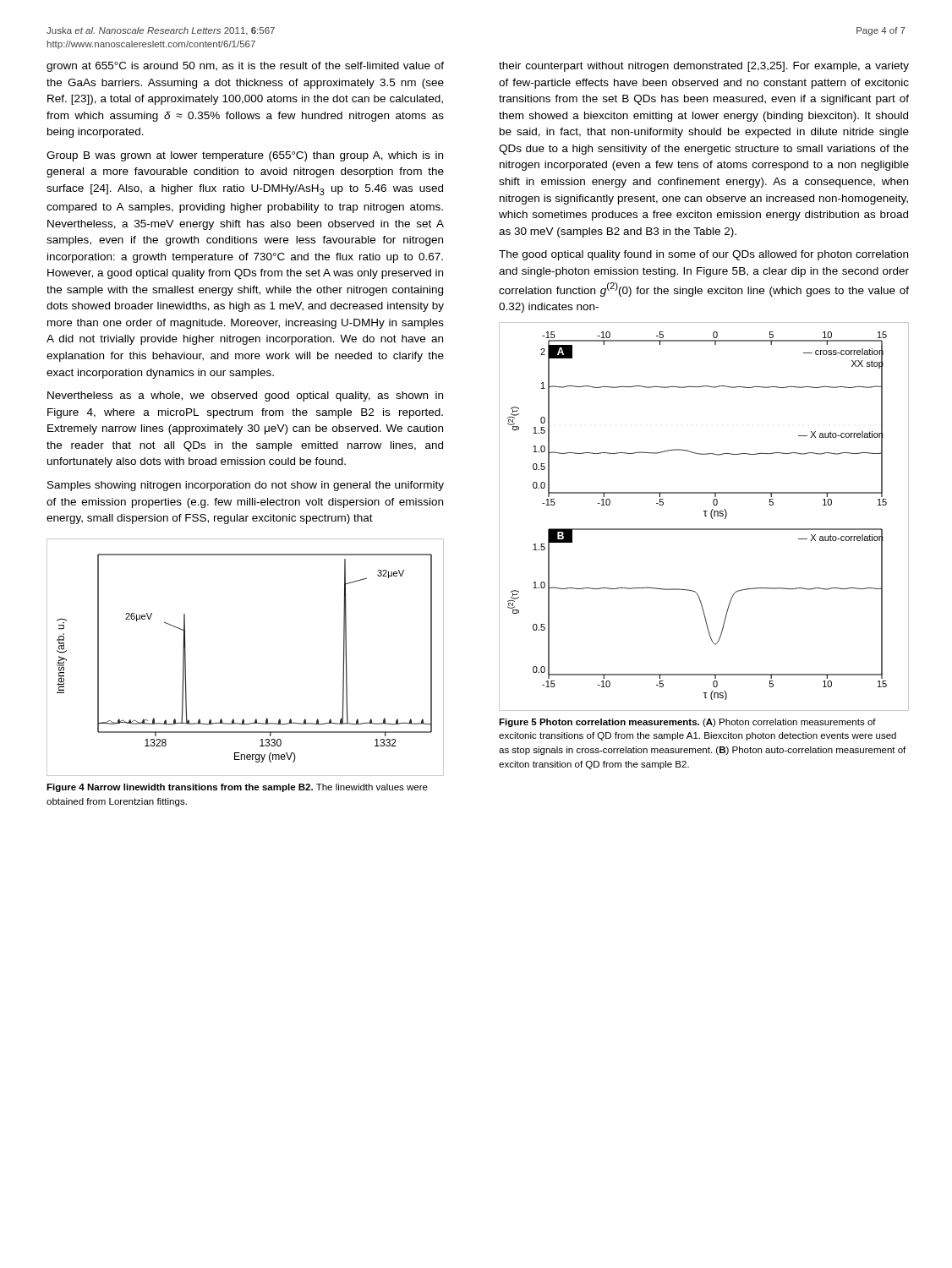Click on the caption containing "Figure 5 Photon correlation"
952x1268 pixels.
coord(702,743)
